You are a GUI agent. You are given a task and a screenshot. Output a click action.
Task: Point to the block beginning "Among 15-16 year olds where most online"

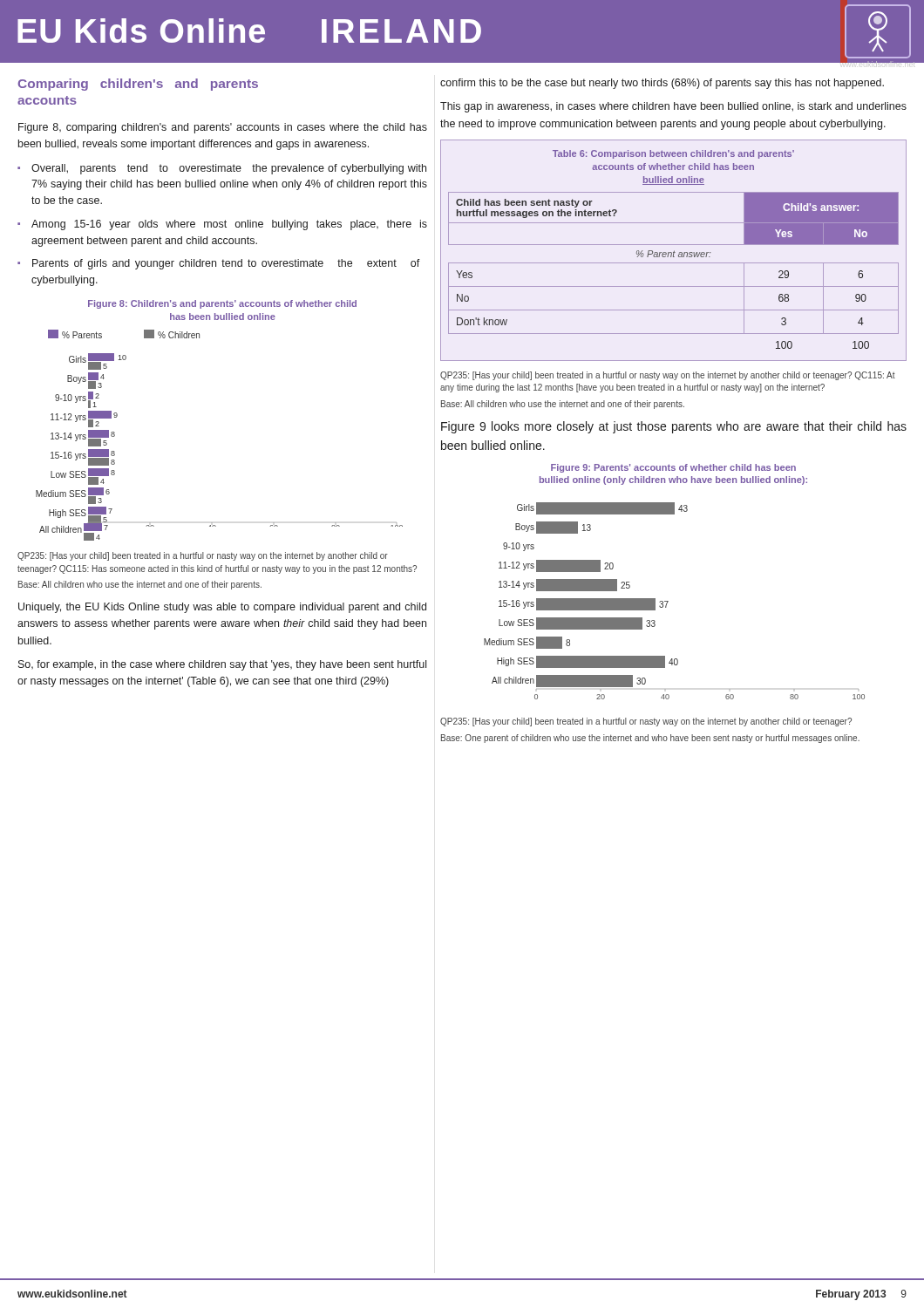[x=229, y=232]
